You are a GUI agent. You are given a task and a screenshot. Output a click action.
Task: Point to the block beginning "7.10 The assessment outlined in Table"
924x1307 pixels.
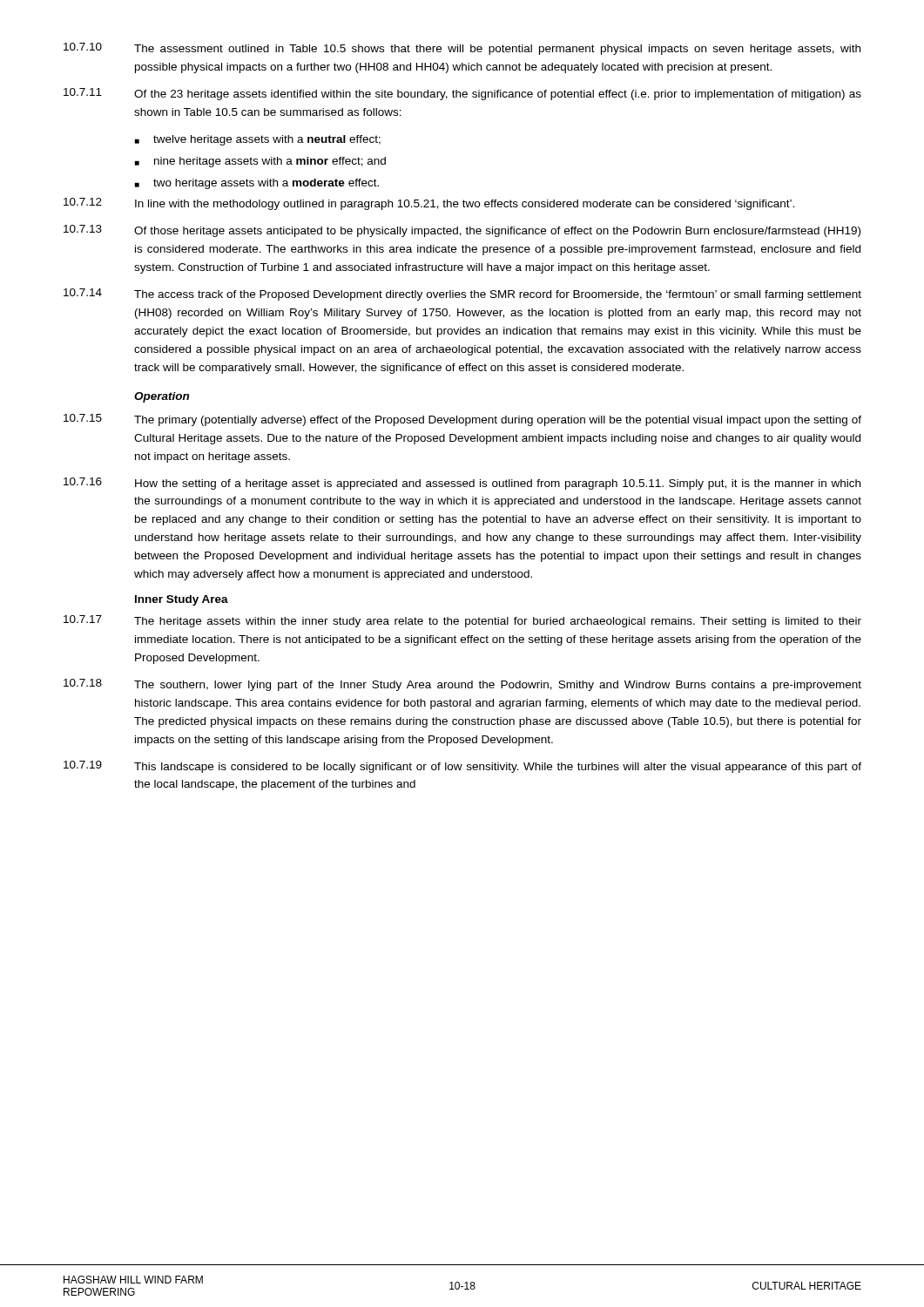click(462, 58)
